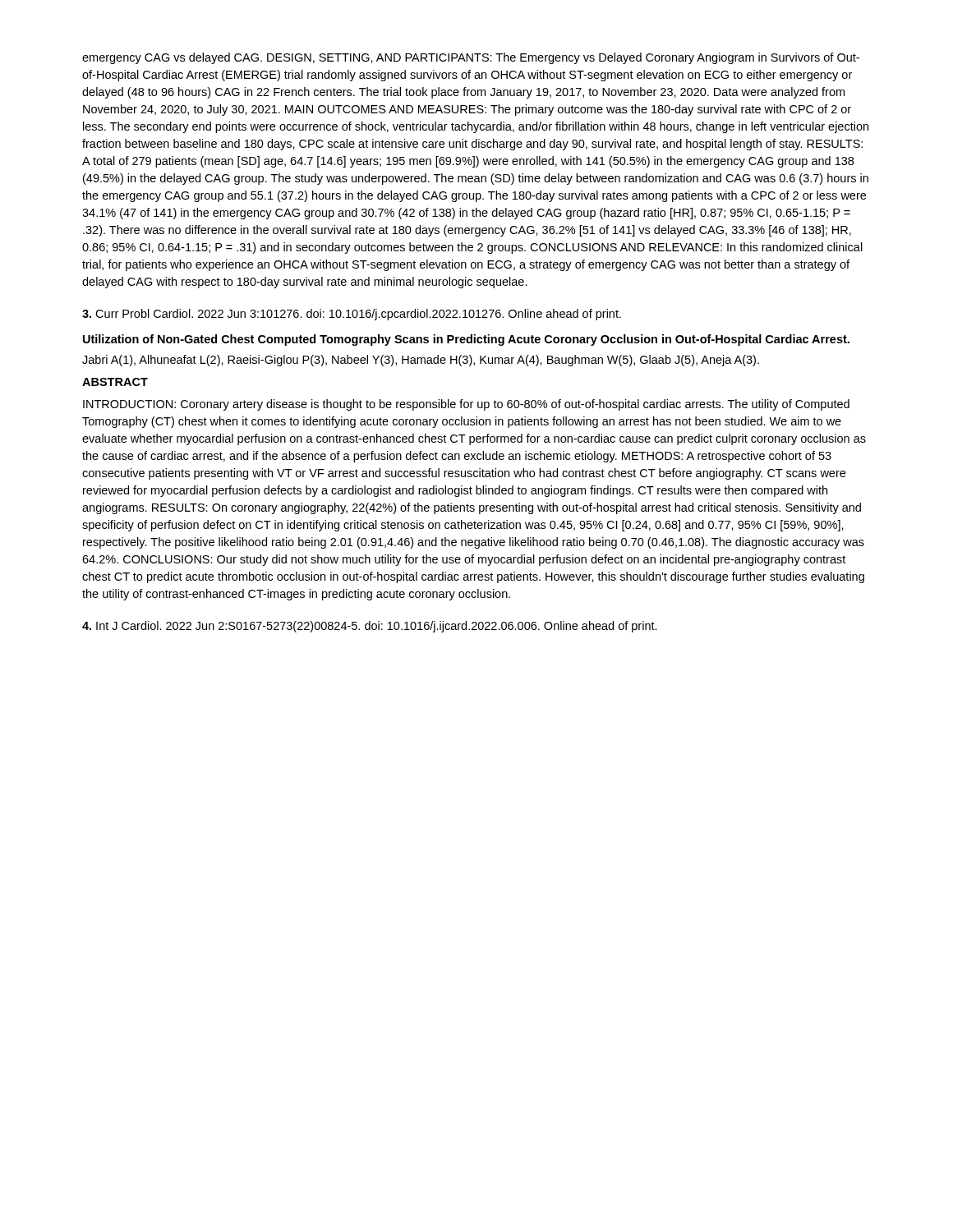
Task: Find the block on this page that starts "3. Curr Probl Cardiol. 2022"
Action: coord(352,314)
